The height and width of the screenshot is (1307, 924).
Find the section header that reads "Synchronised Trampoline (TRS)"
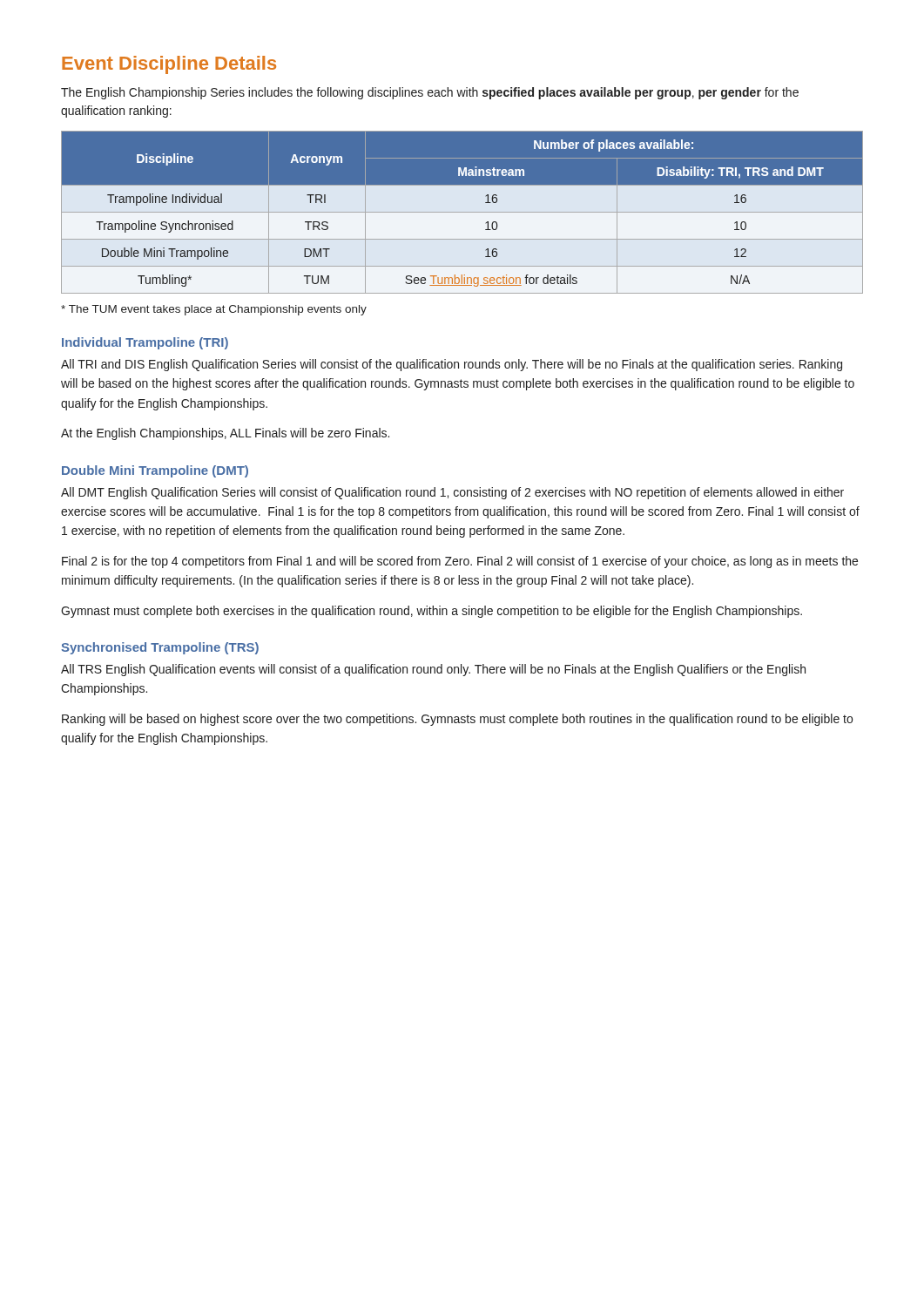(160, 647)
